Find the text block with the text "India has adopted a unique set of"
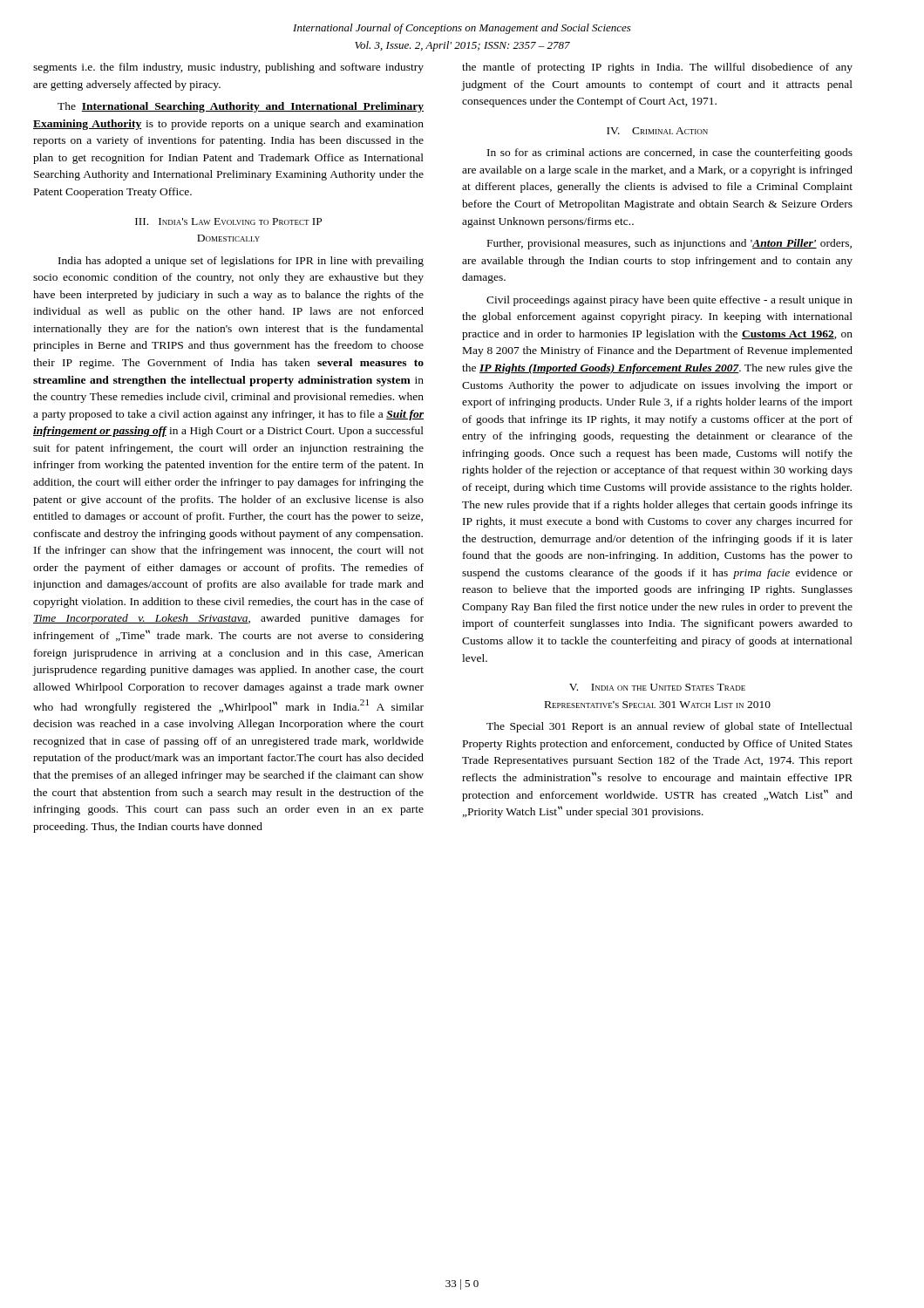 [x=228, y=543]
